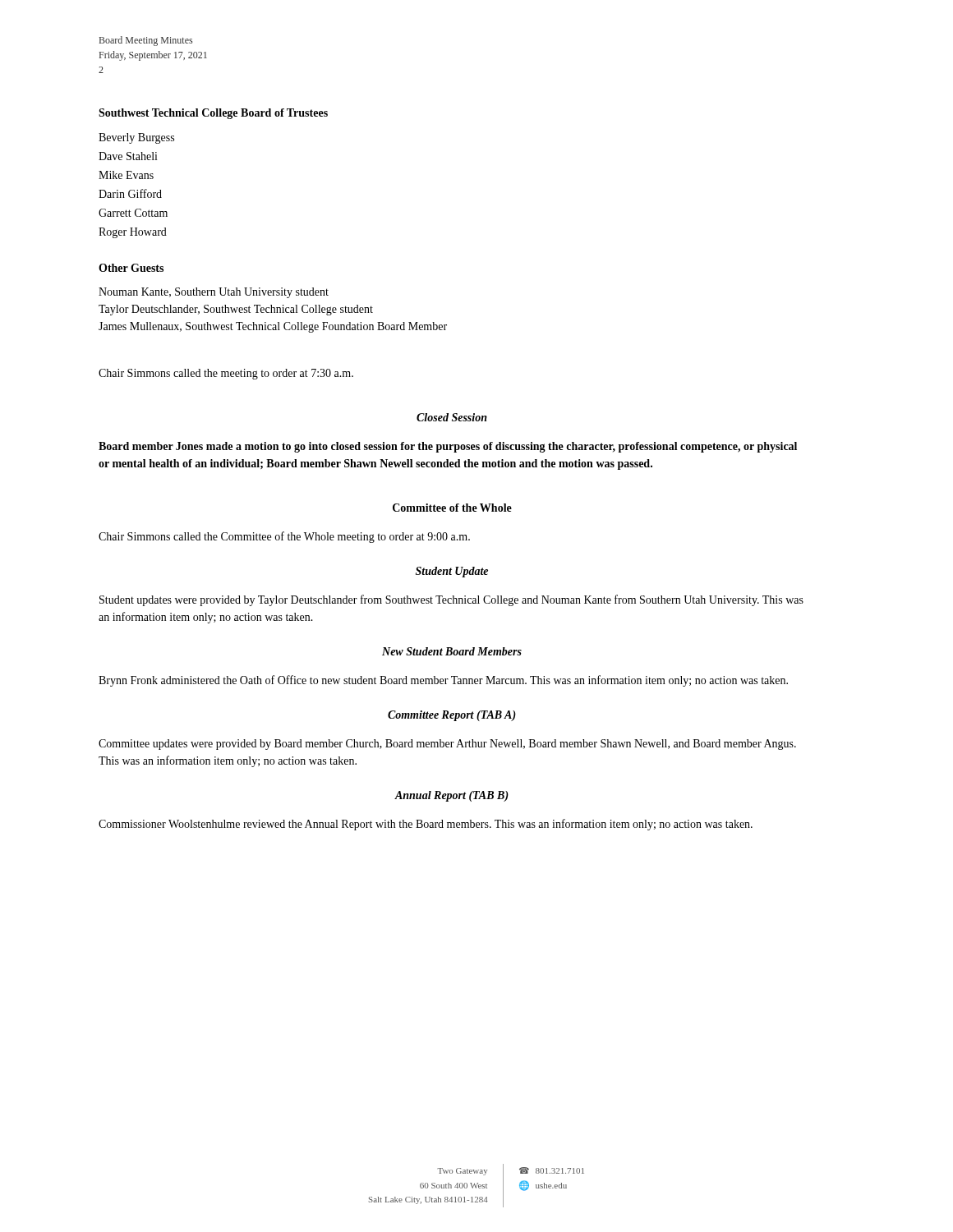Locate the section header containing "Closed Session"
Viewport: 953px width, 1232px height.
[452, 417]
